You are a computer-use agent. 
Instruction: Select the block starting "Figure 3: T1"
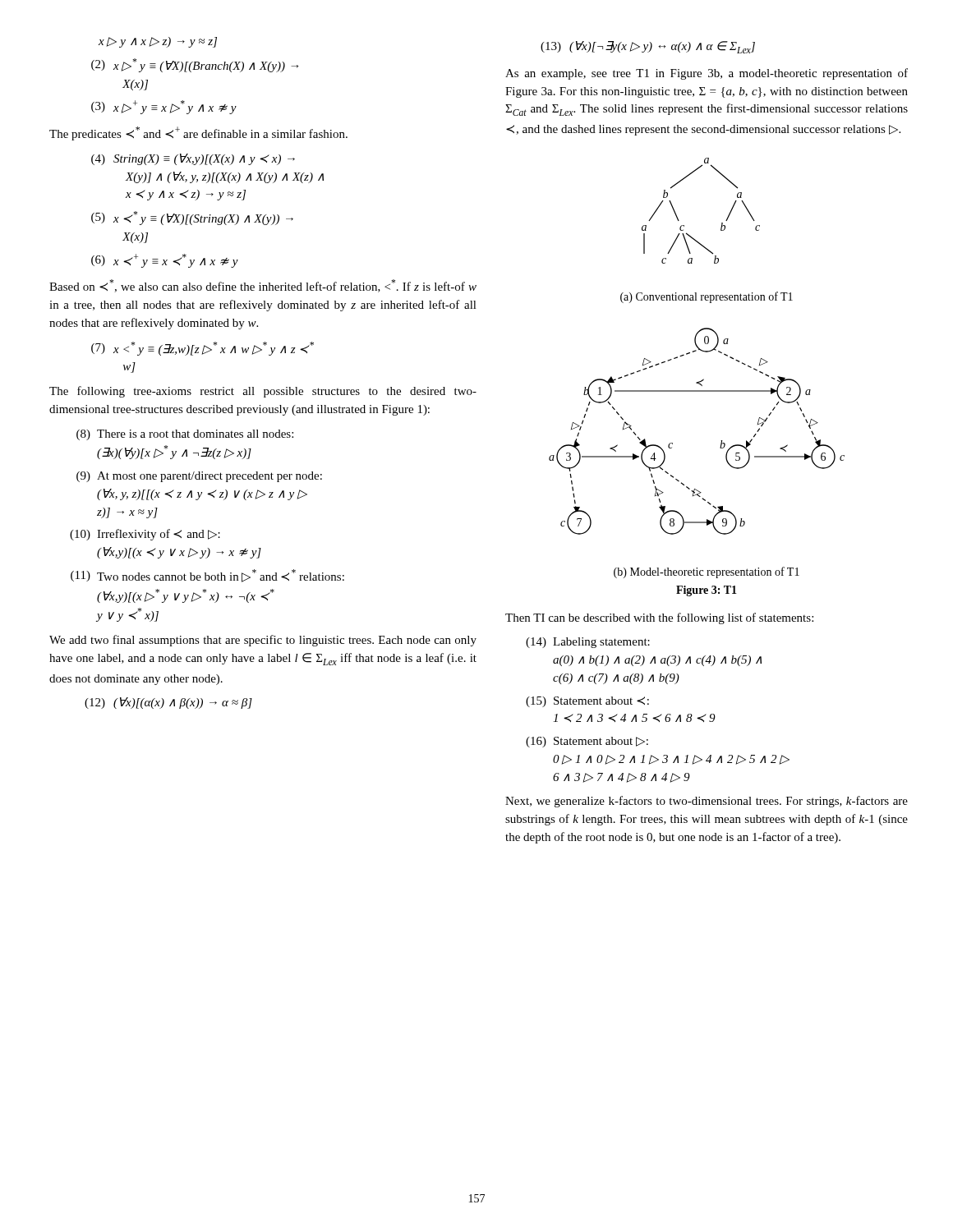click(x=707, y=590)
